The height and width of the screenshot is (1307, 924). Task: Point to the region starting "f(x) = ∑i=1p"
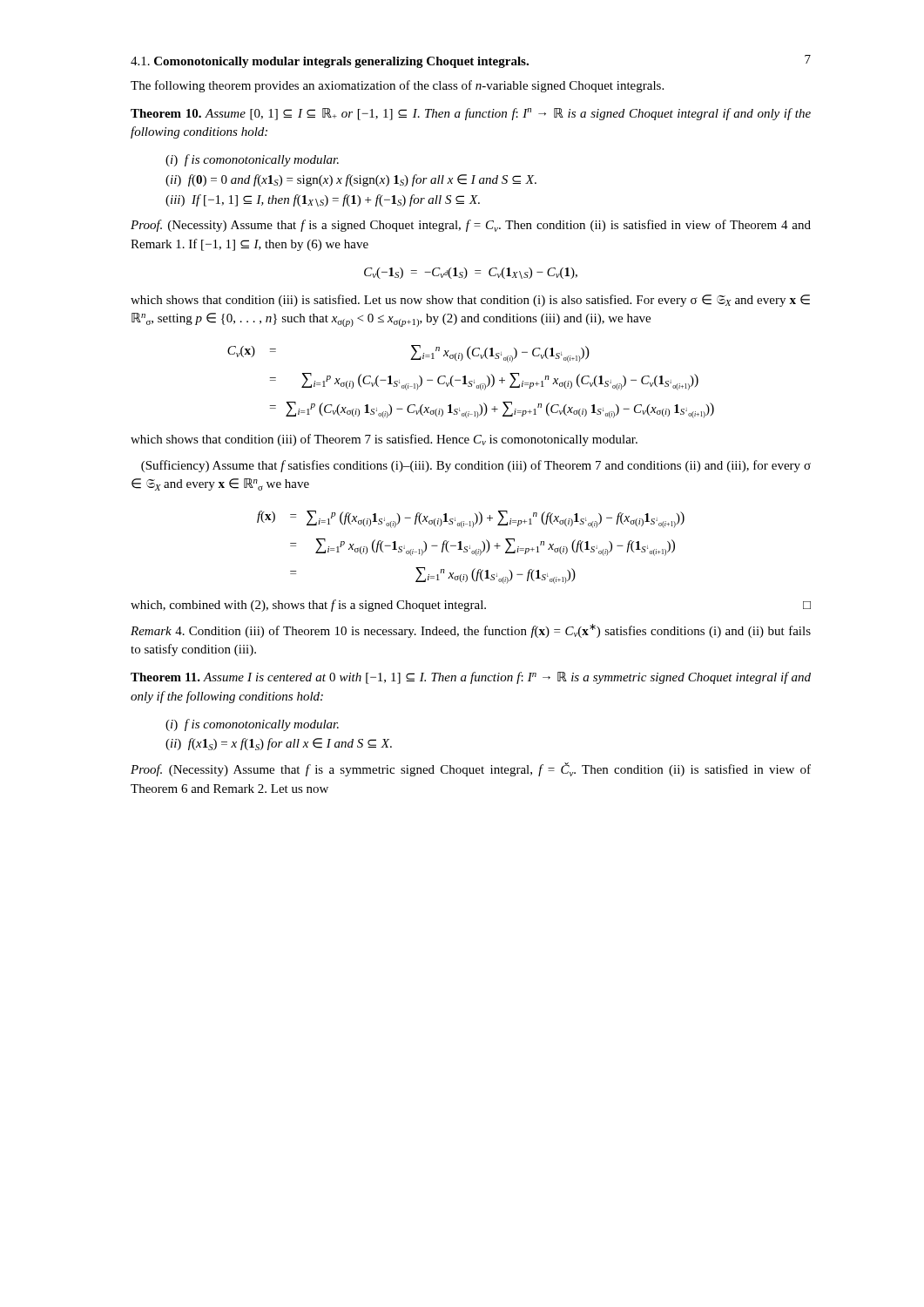[x=471, y=545]
